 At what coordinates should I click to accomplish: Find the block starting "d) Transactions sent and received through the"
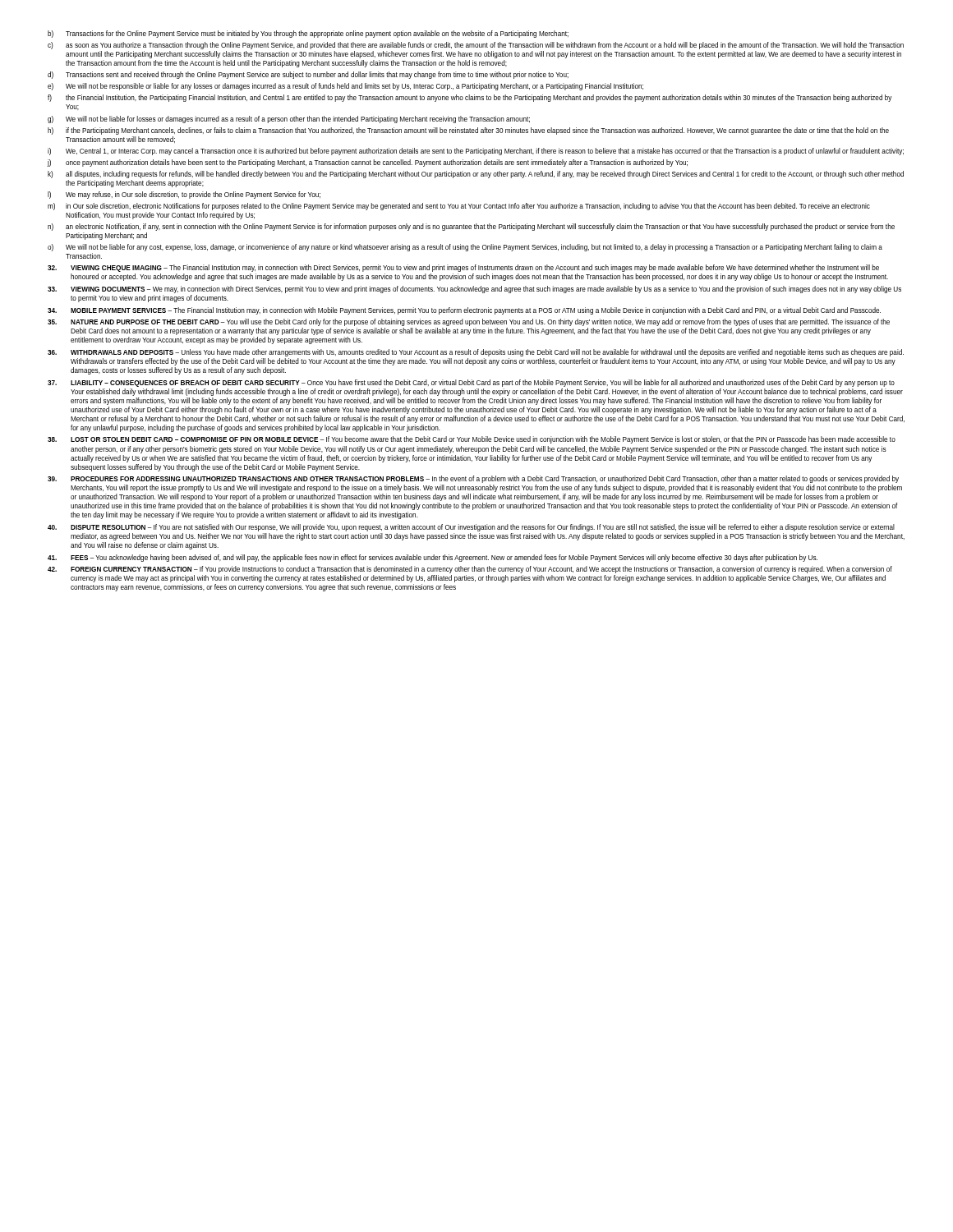pyautogui.click(x=476, y=75)
